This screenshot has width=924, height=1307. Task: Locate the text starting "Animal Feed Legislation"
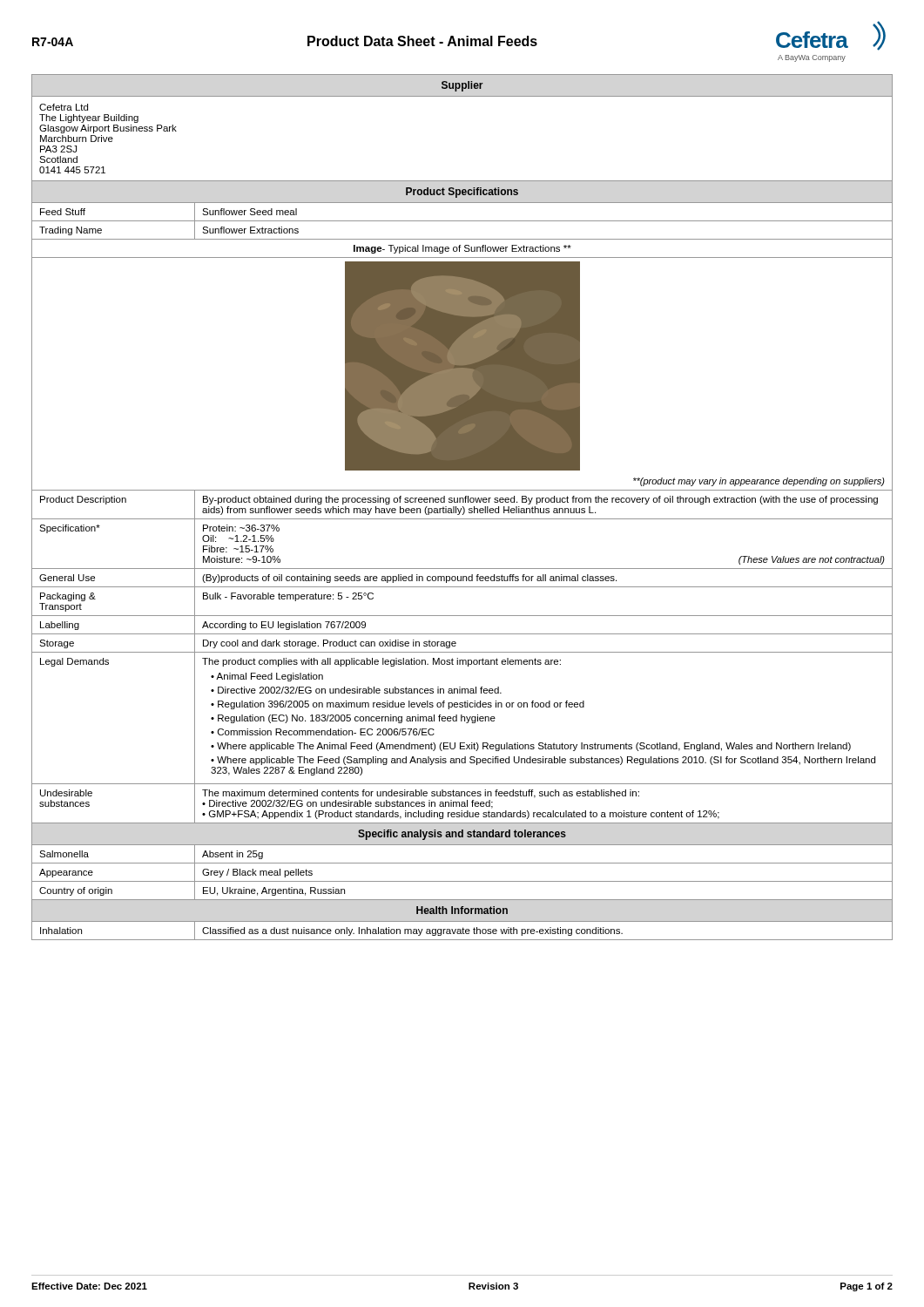click(270, 676)
